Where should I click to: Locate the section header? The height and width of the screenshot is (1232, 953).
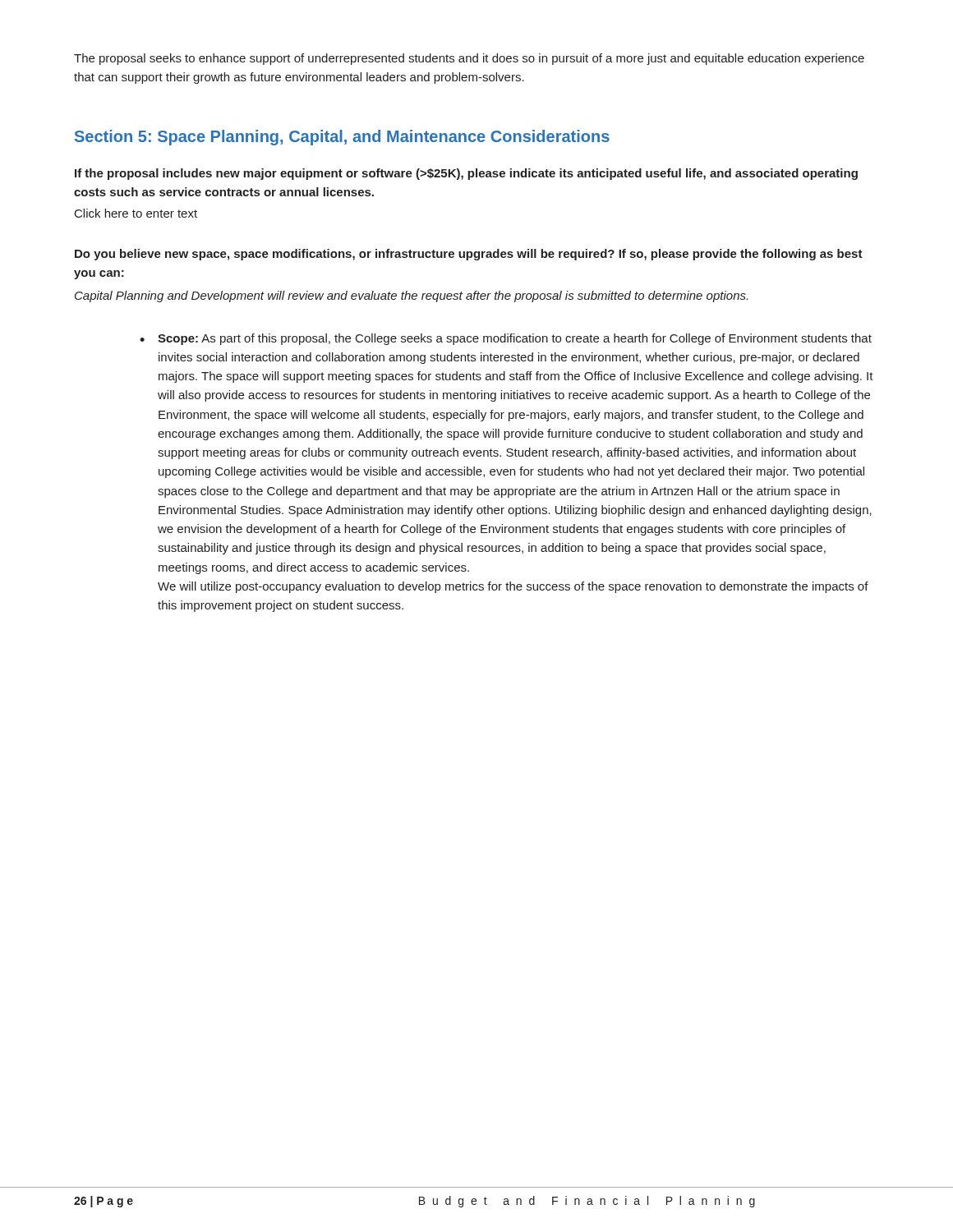(342, 136)
